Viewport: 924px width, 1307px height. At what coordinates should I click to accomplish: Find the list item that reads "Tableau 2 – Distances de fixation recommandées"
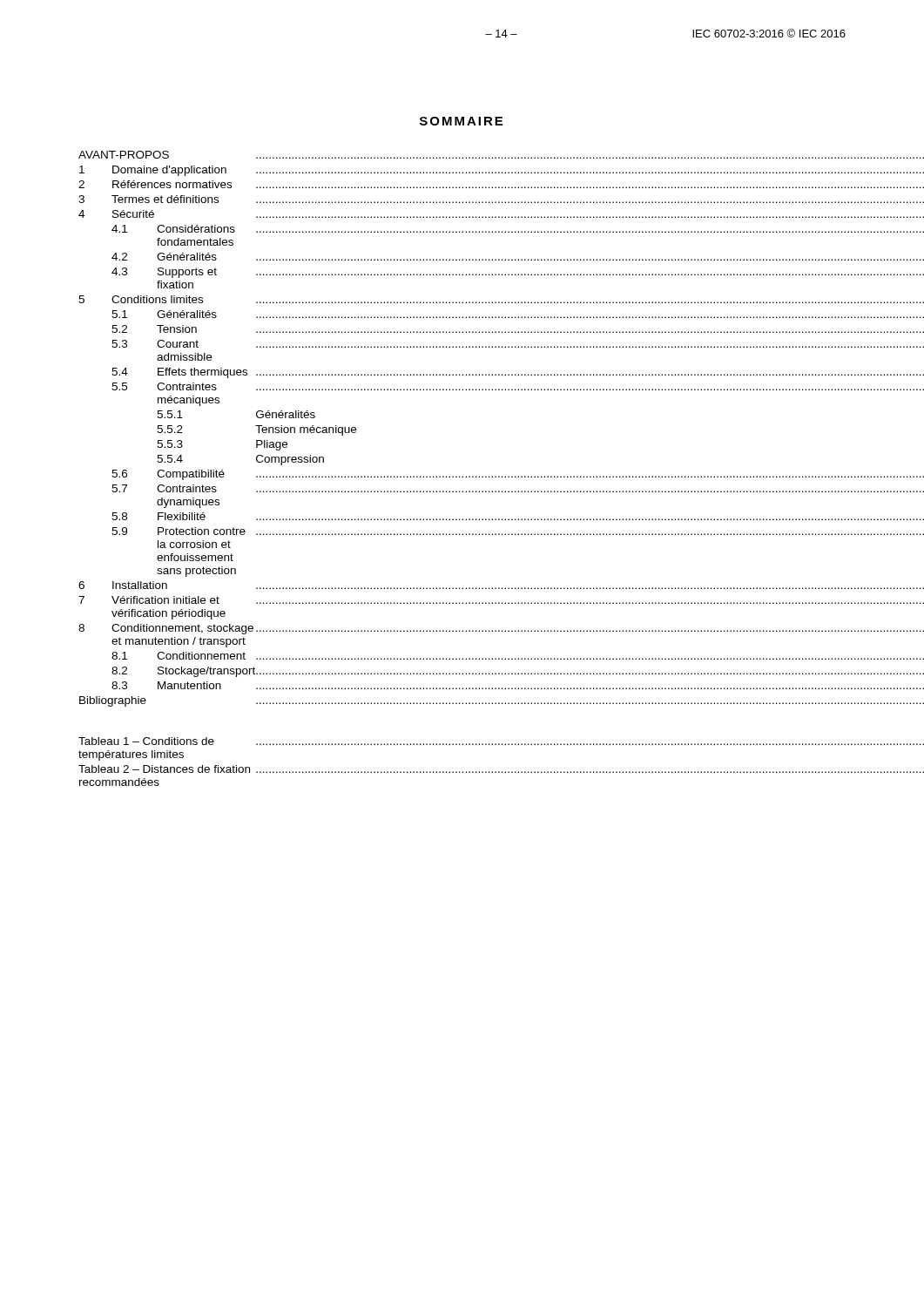(x=501, y=776)
